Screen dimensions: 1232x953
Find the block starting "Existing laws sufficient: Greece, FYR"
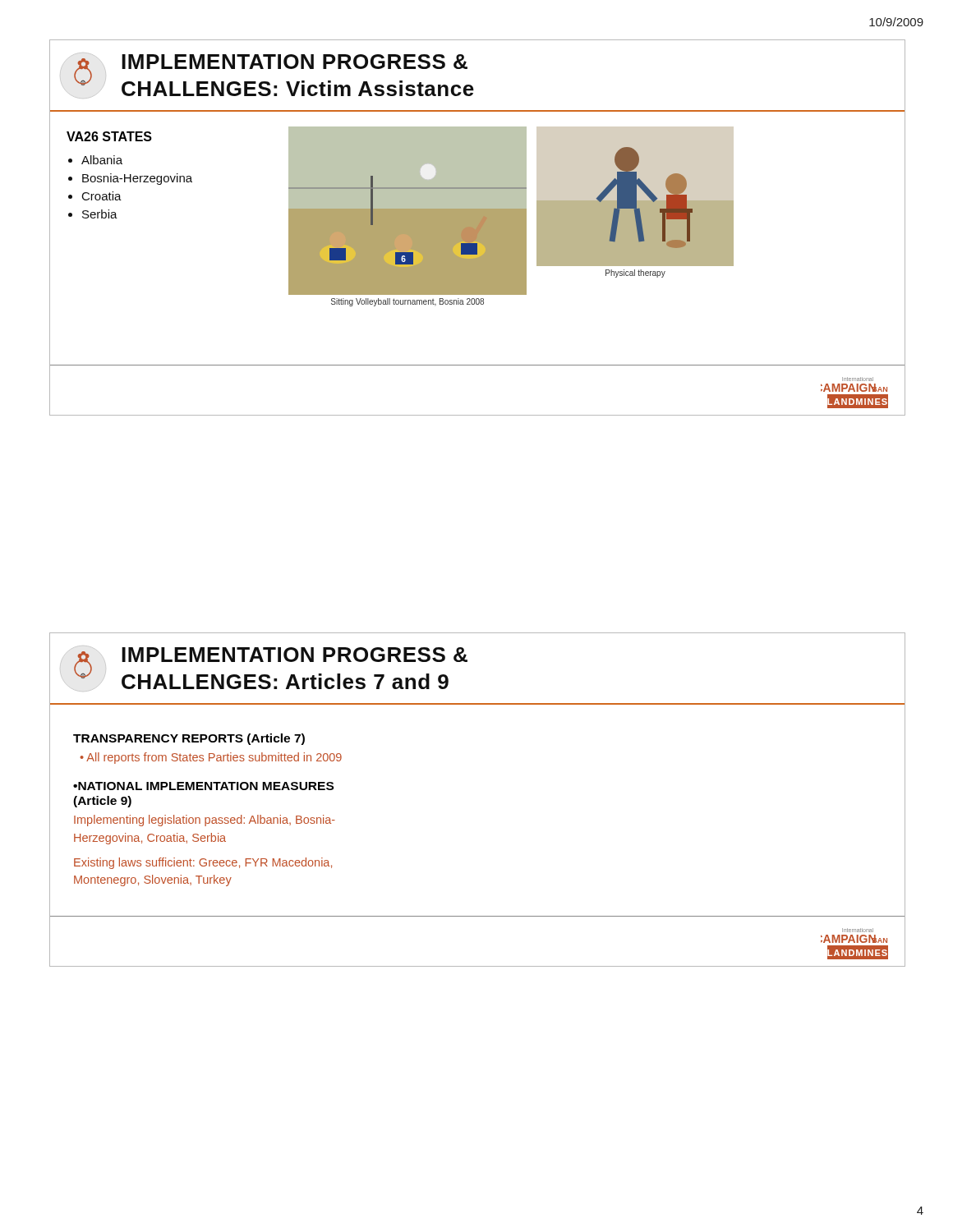tap(203, 871)
